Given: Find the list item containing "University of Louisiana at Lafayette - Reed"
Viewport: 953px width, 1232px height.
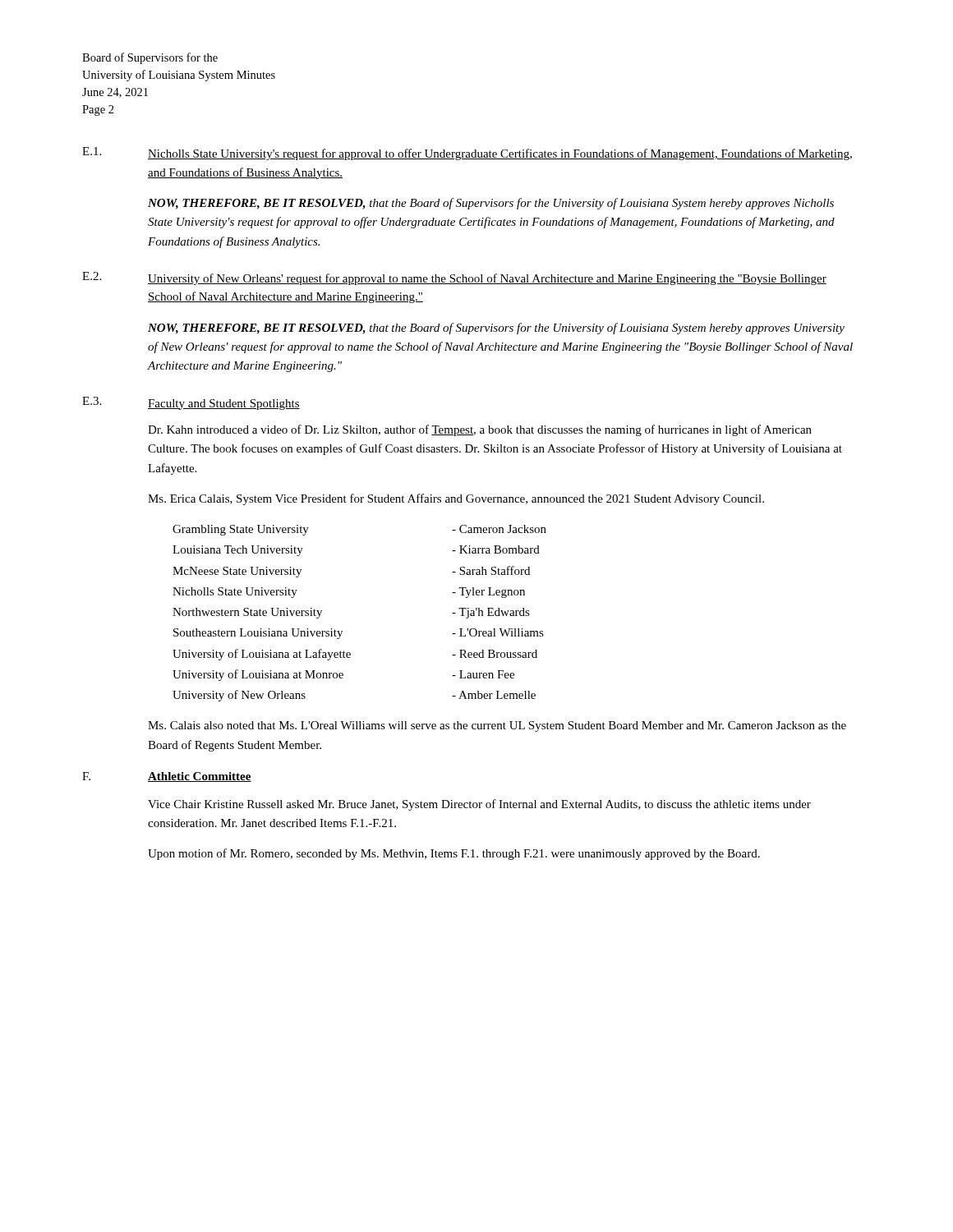Looking at the screenshot, I should (513, 654).
